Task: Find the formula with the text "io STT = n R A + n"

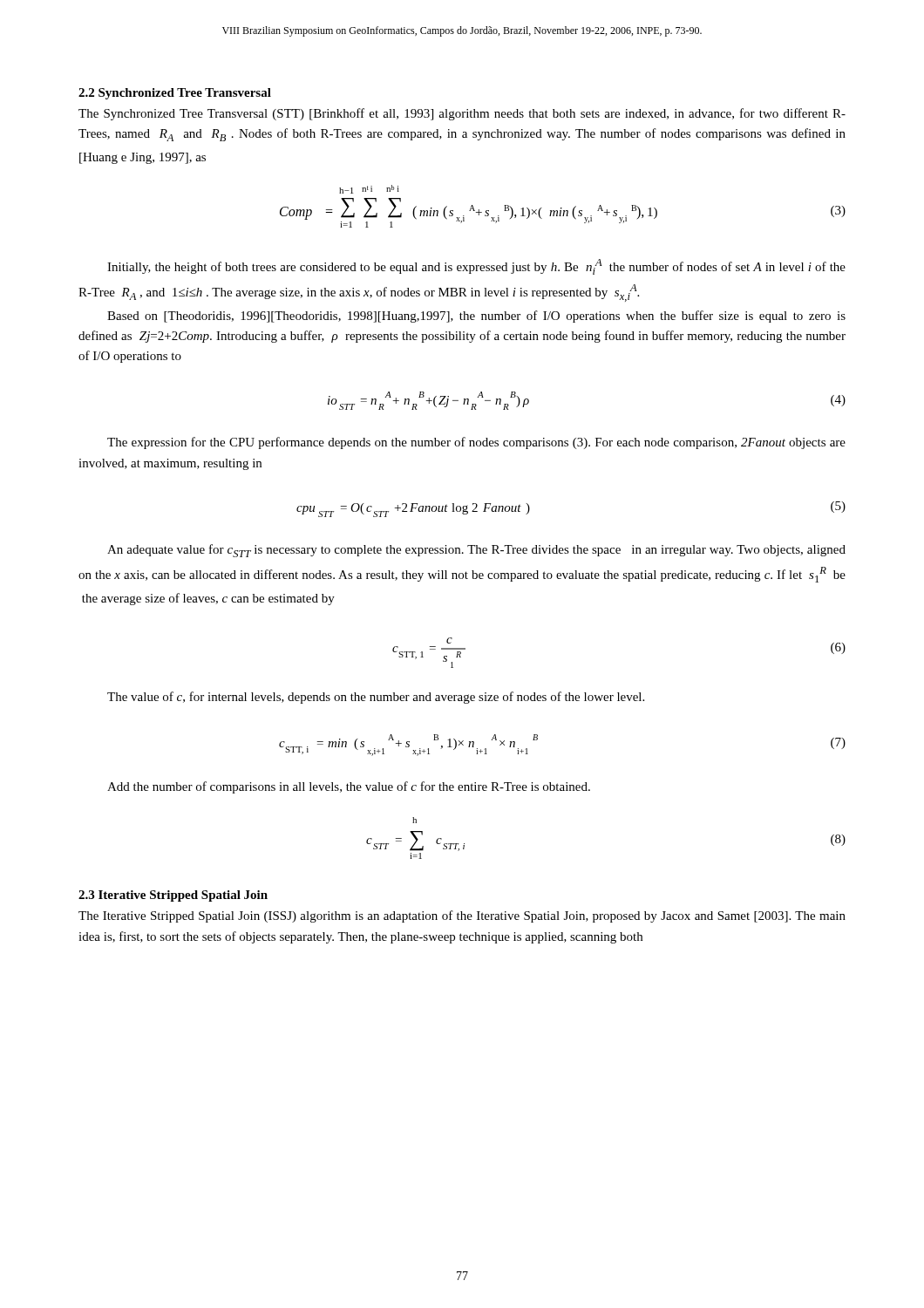Action: click(435, 401)
